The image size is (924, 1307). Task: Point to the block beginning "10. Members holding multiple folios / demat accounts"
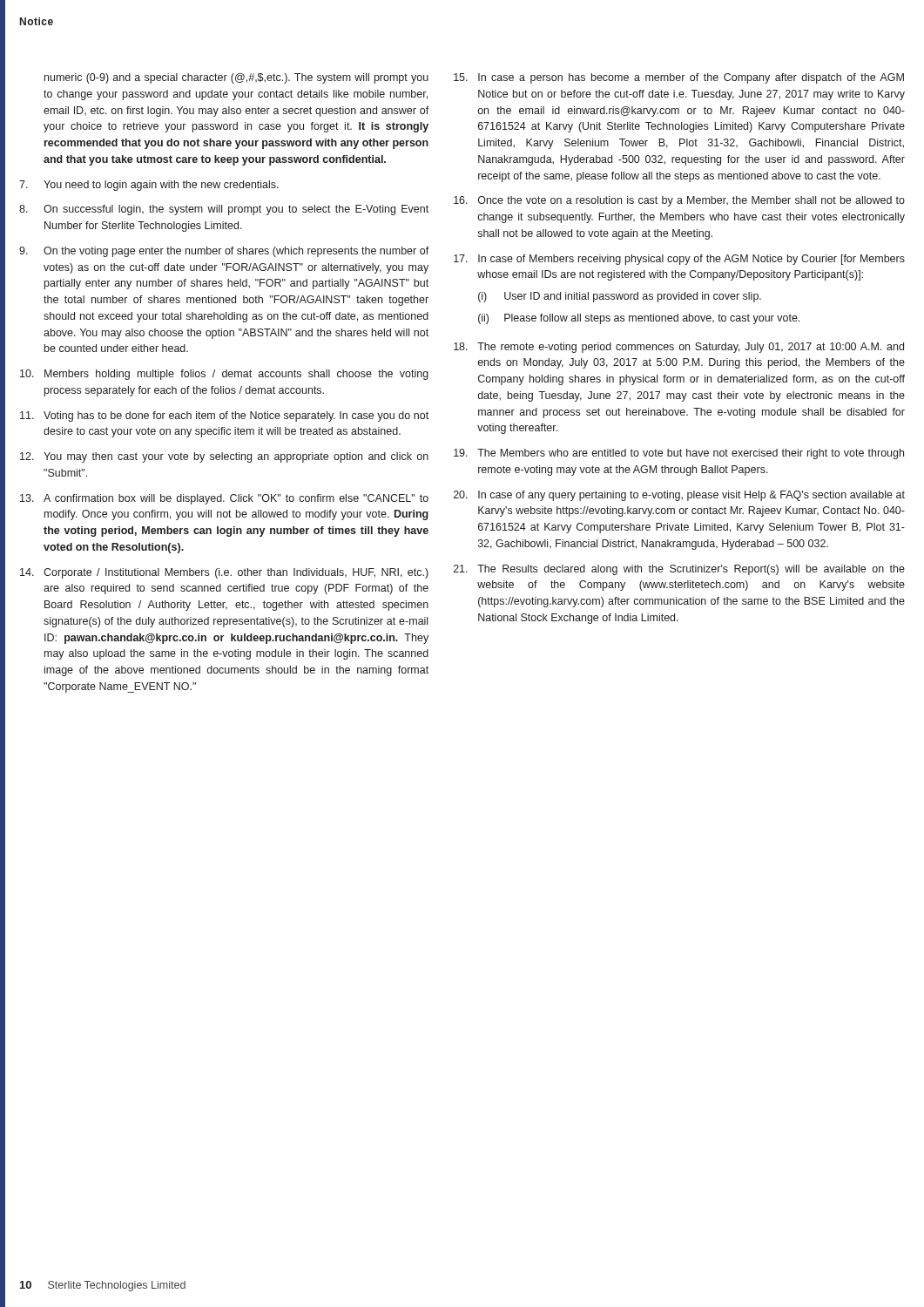(224, 382)
